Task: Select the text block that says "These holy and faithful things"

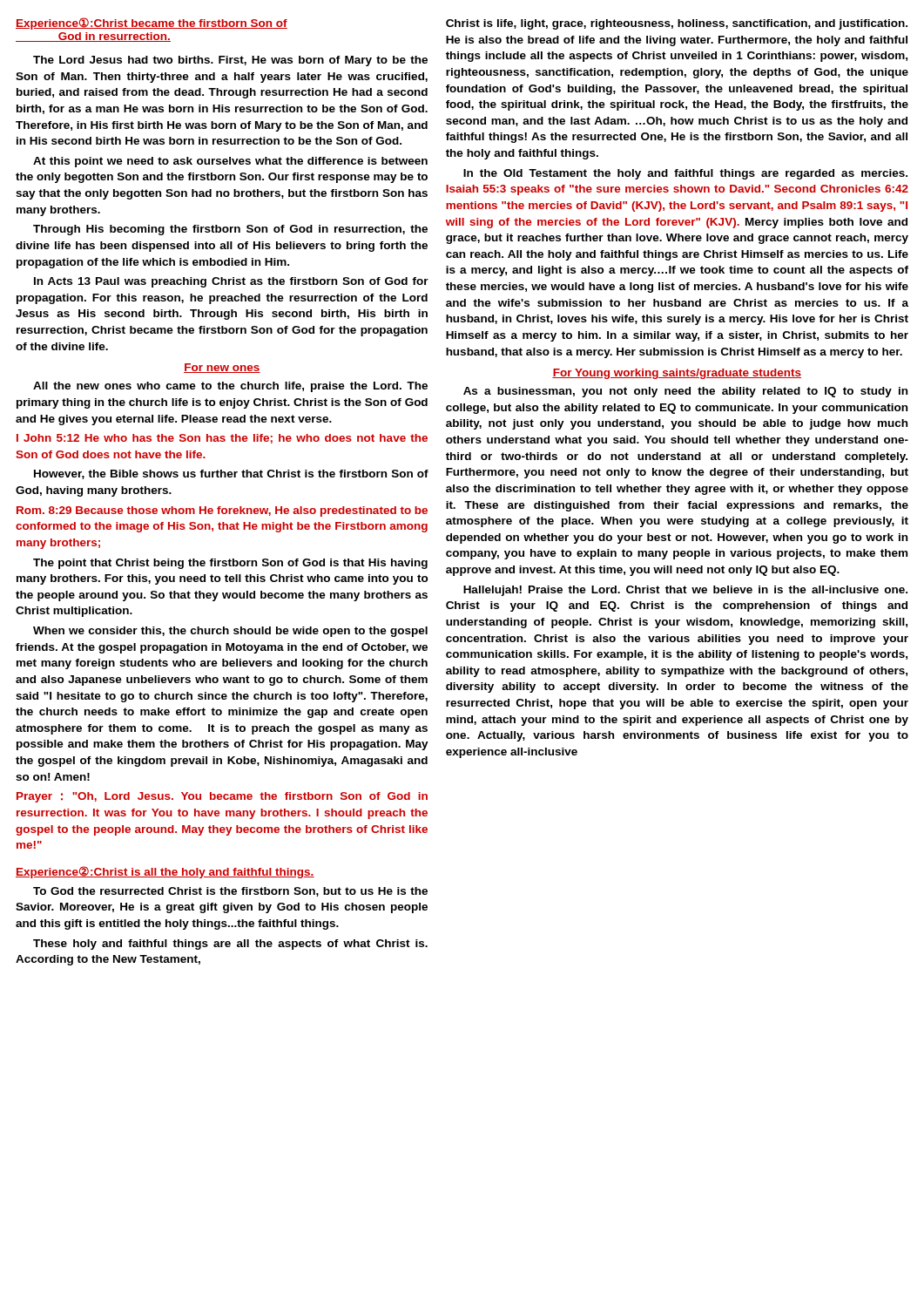Action: click(222, 952)
